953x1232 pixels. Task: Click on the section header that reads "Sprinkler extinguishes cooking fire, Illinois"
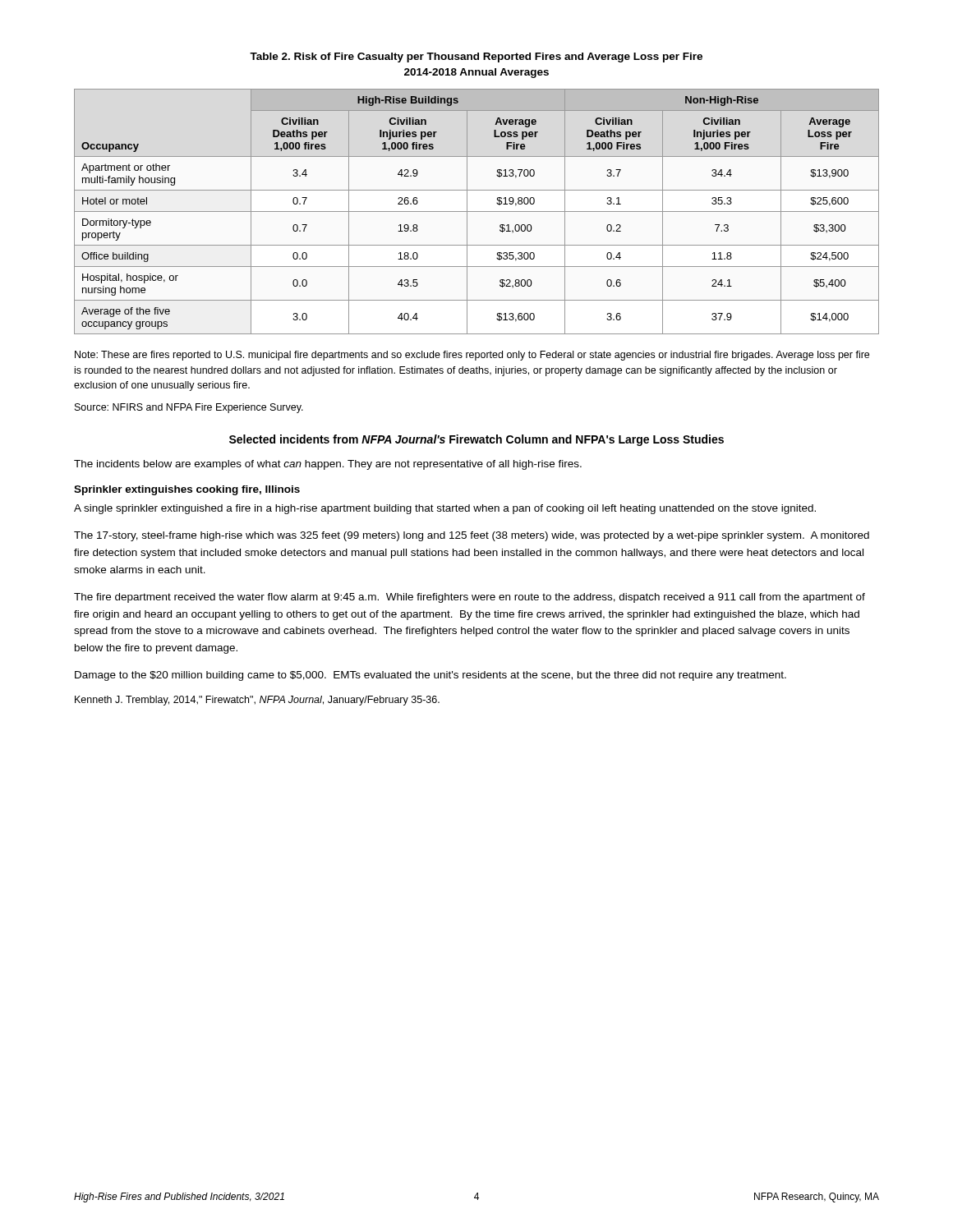point(187,489)
